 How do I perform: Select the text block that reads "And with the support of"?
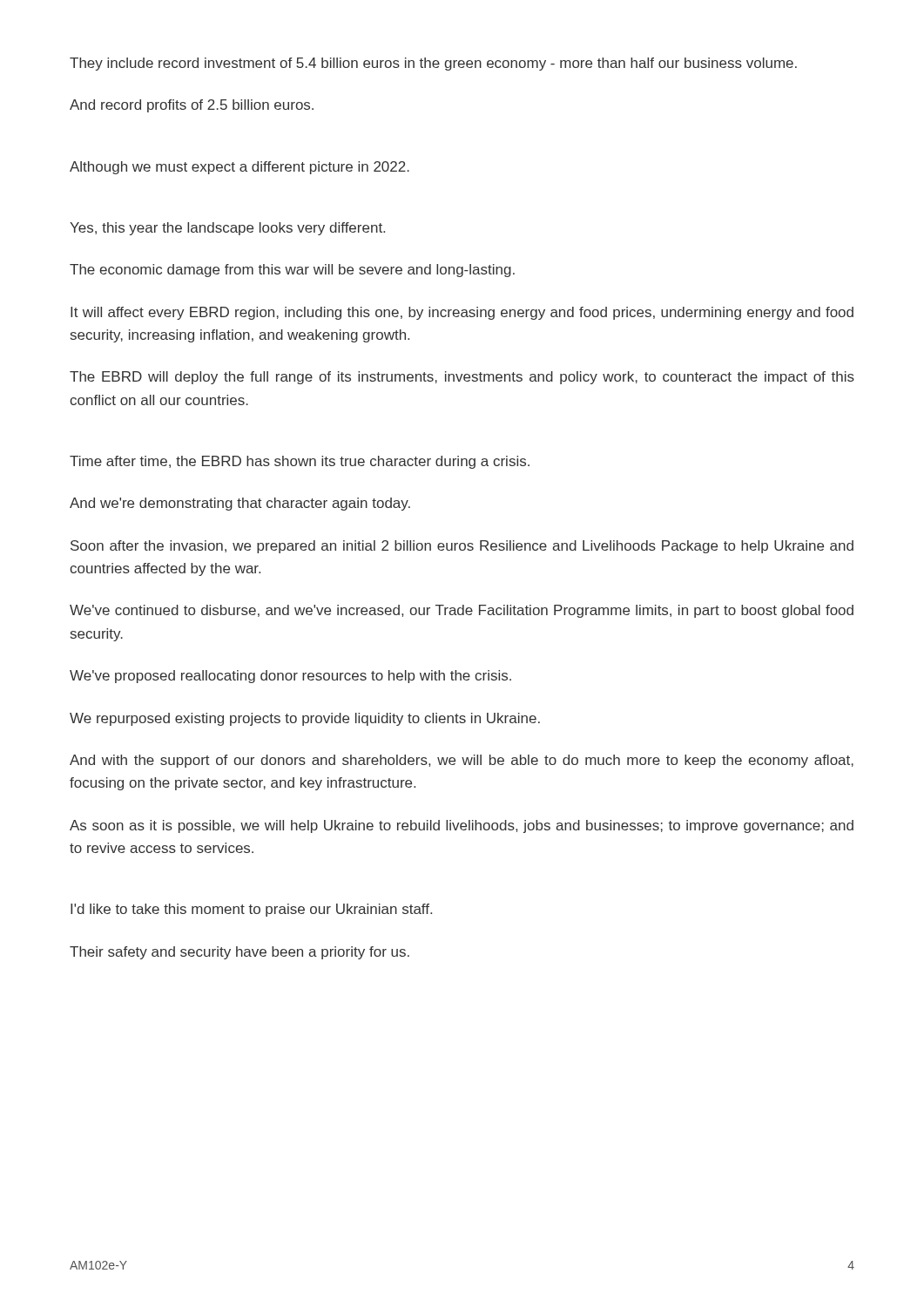click(462, 772)
